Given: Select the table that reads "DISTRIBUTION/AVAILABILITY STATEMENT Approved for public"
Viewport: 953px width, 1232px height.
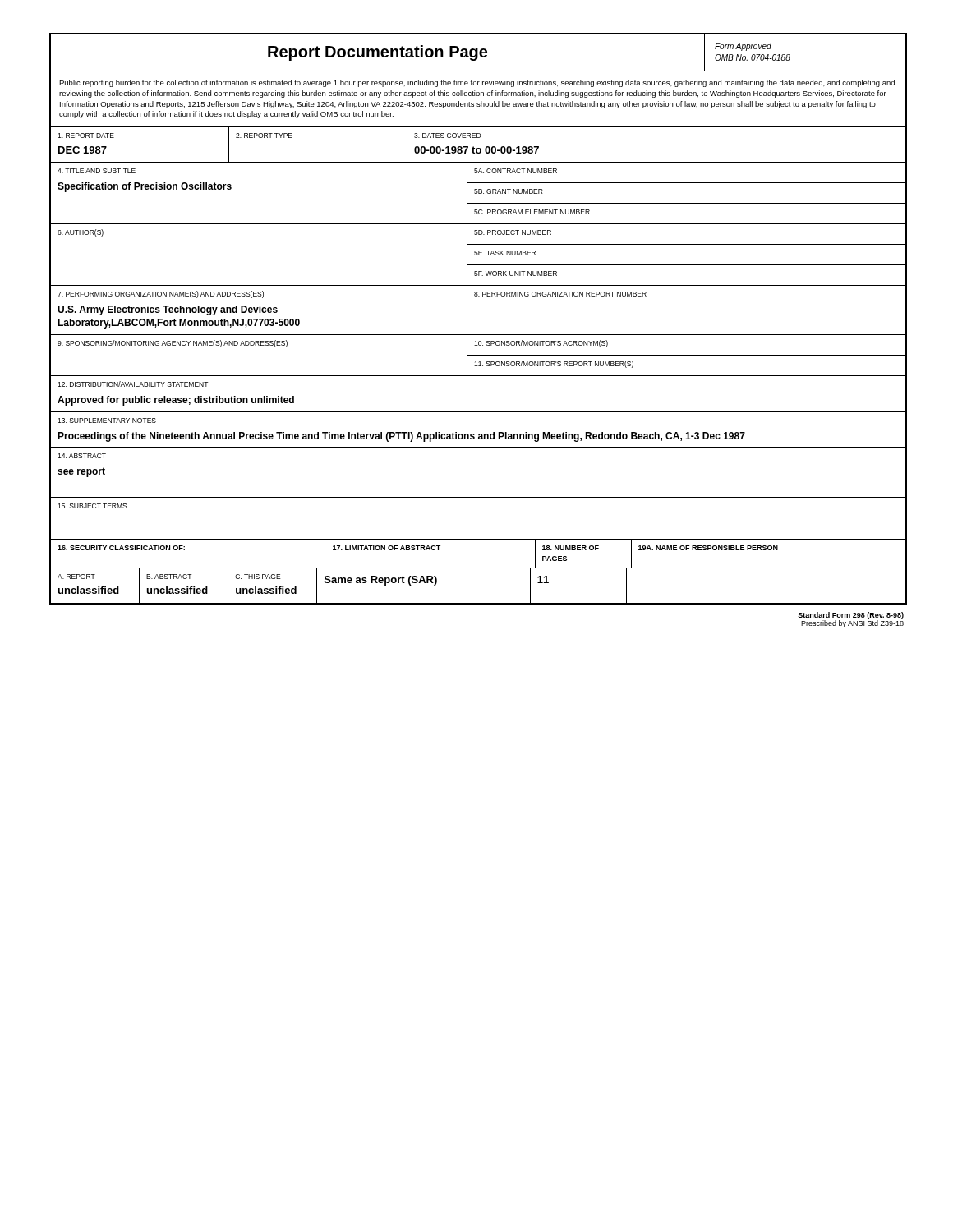Looking at the screenshot, I should (478, 394).
